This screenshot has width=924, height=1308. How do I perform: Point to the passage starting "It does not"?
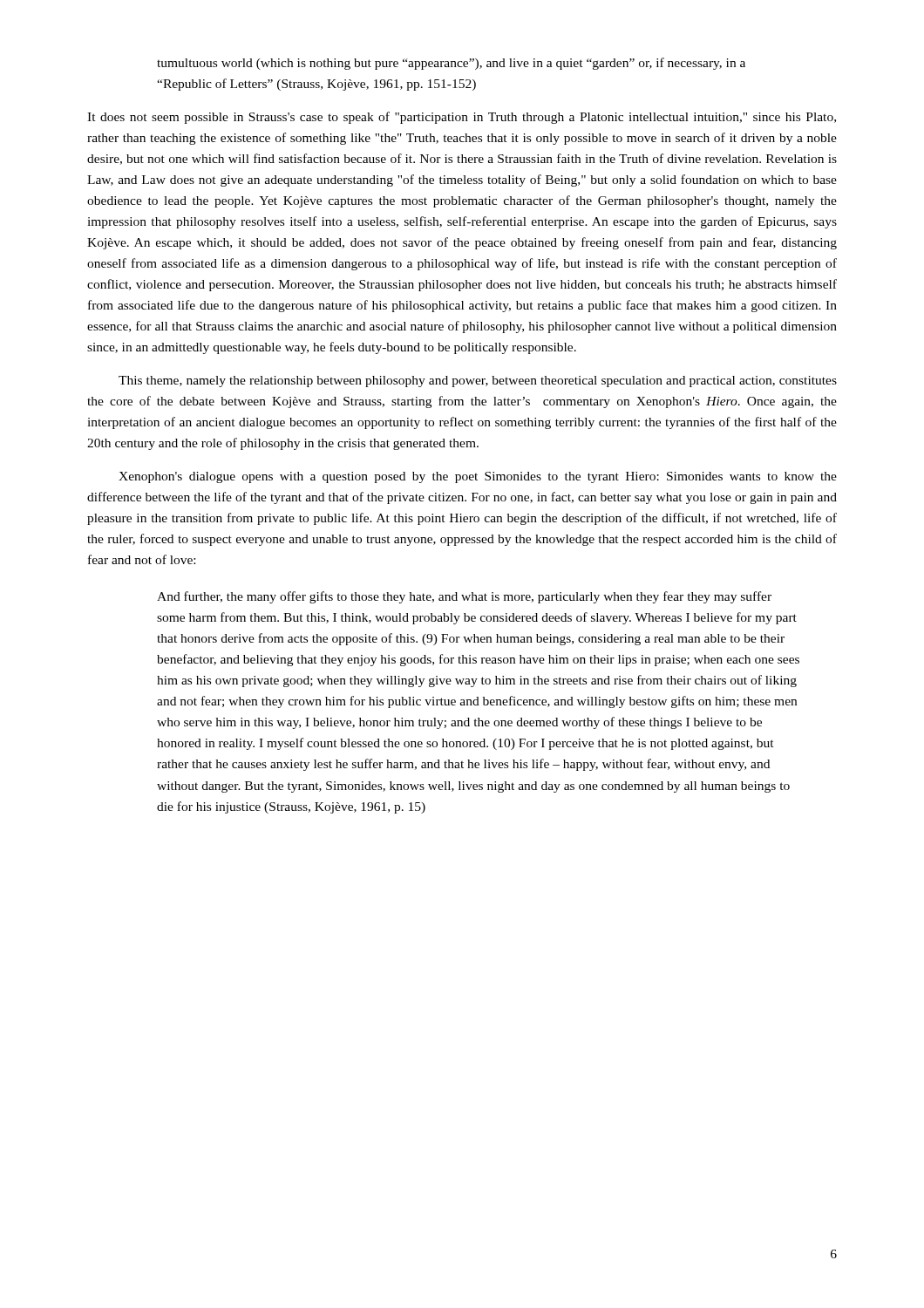click(x=462, y=232)
